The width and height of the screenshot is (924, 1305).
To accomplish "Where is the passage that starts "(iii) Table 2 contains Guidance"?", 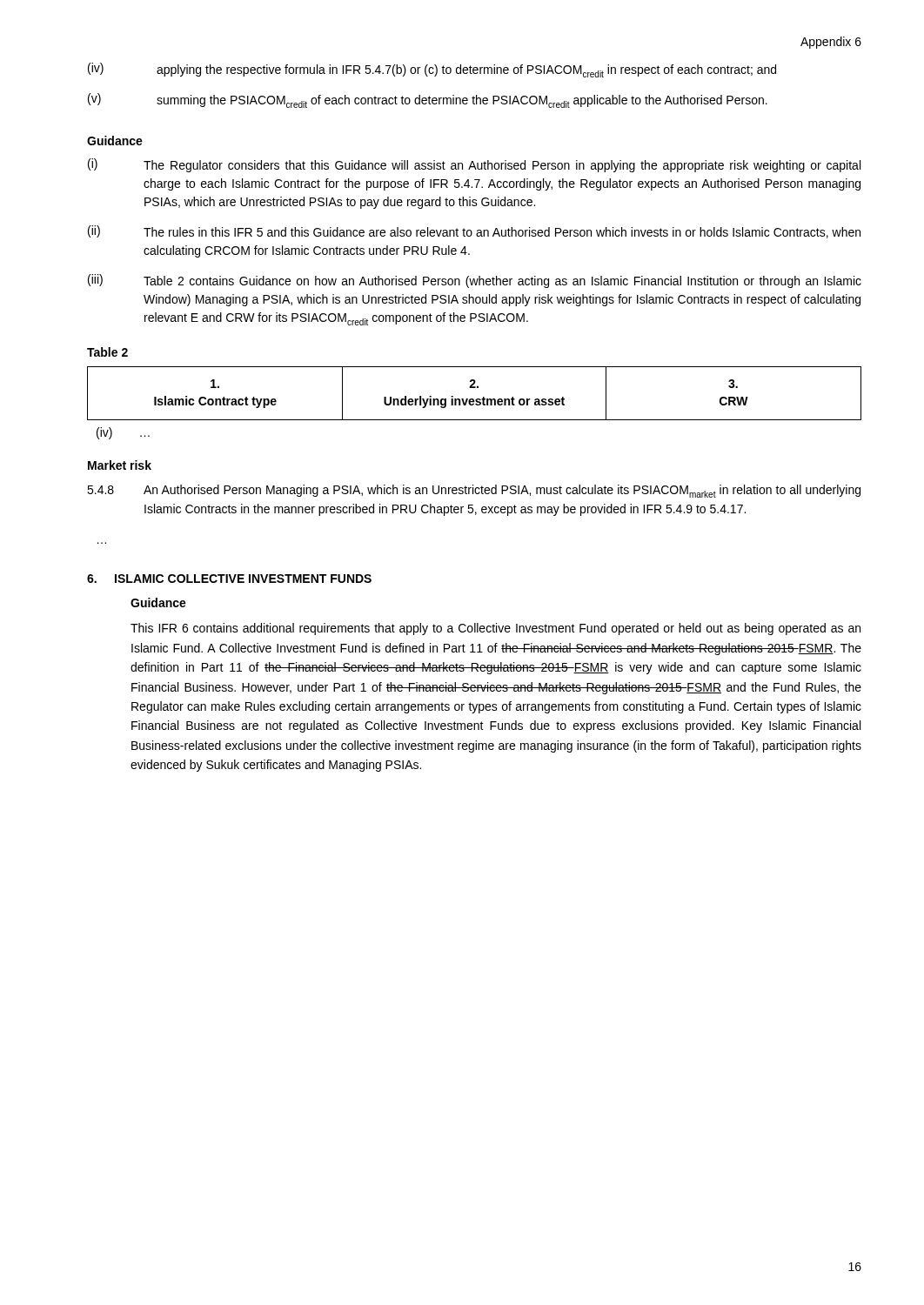I will click(474, 300).
